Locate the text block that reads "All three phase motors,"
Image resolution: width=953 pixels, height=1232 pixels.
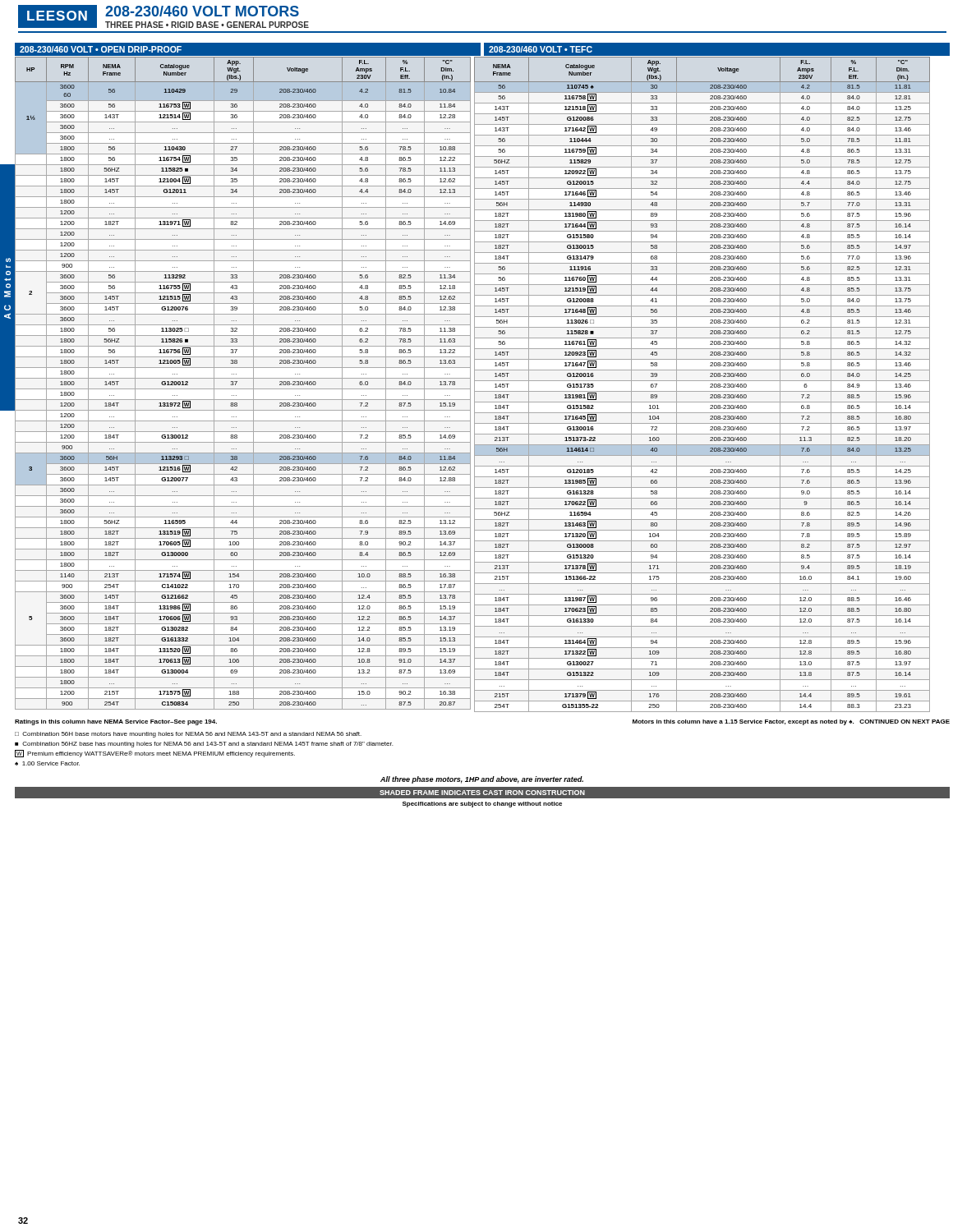(x=482, y=780)
